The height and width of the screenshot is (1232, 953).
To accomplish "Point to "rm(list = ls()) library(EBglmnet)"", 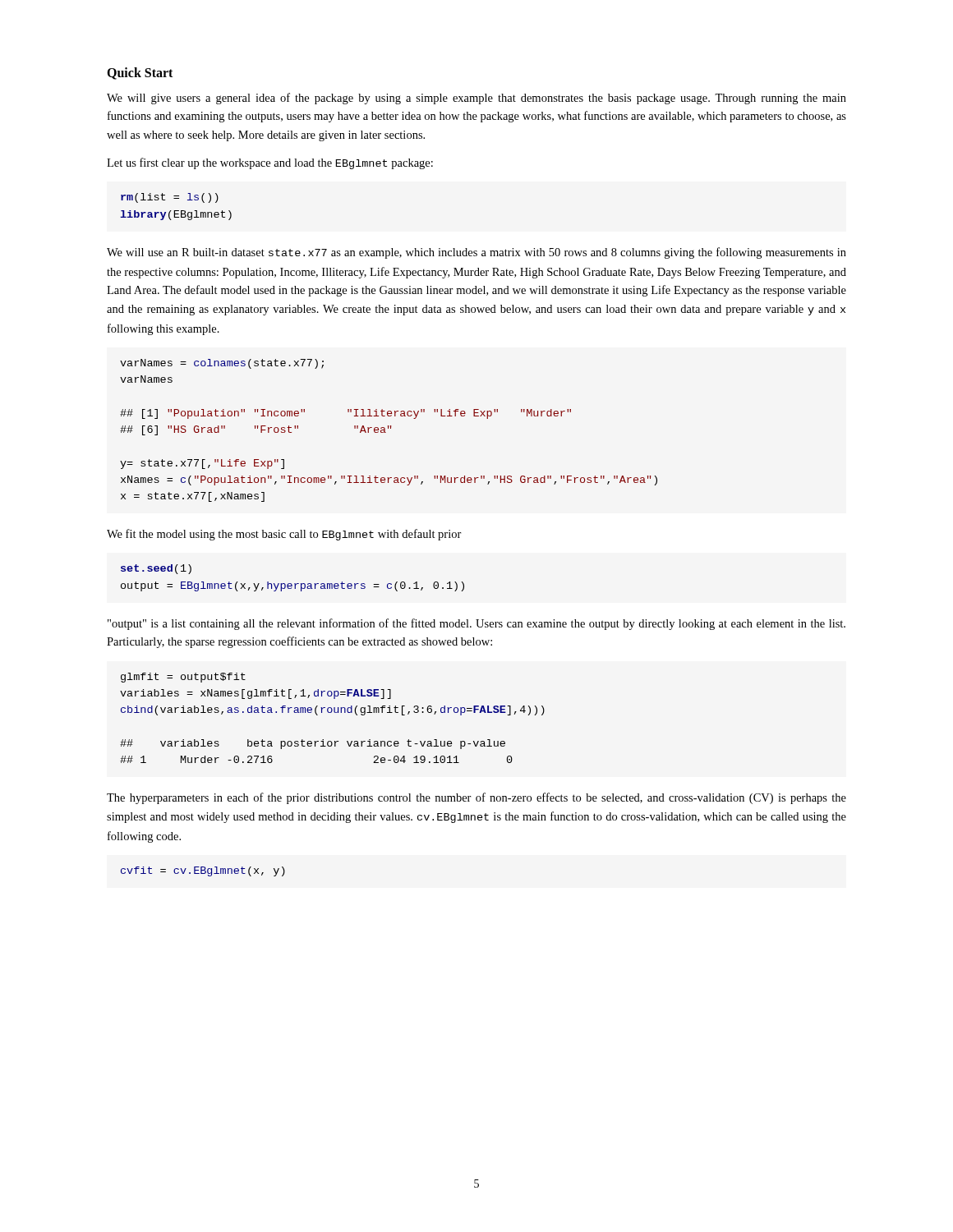I will pyautogui.click(x=177, y=206).
